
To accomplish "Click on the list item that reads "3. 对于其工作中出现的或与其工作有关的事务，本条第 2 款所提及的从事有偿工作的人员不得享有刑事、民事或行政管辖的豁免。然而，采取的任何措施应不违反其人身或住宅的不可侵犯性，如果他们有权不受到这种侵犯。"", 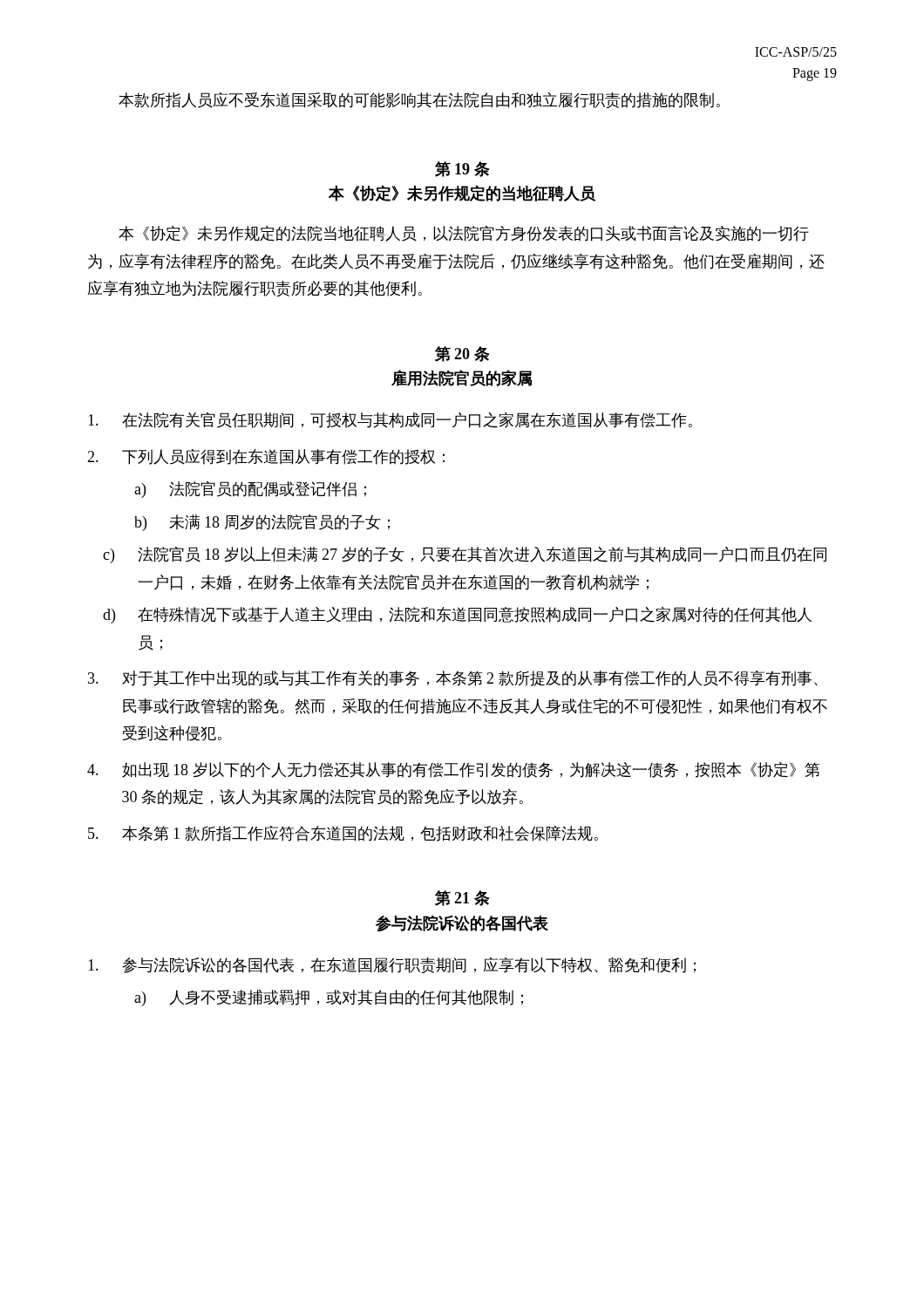I will (462, 707).
